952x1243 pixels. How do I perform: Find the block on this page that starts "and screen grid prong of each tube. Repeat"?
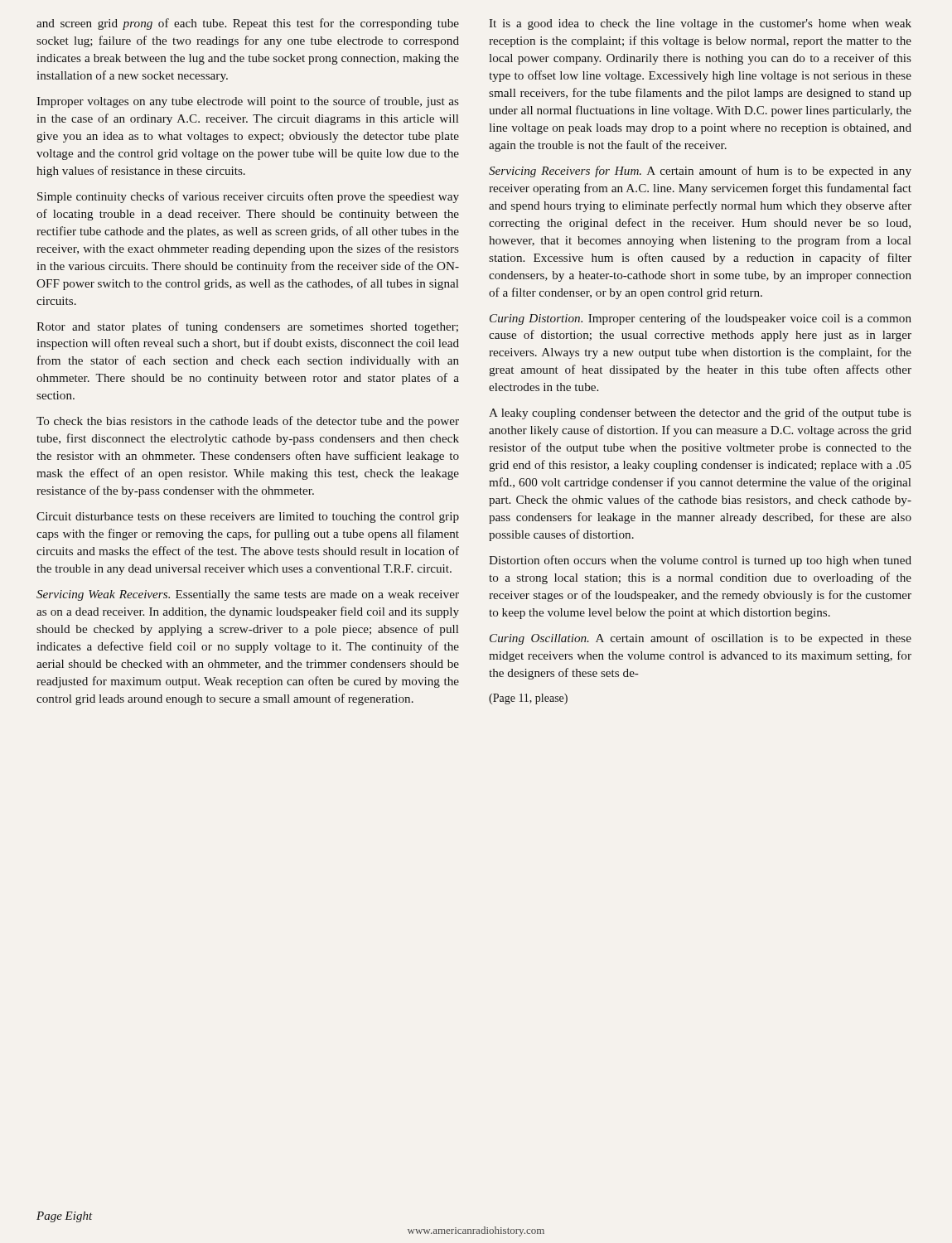coord(248,50)
